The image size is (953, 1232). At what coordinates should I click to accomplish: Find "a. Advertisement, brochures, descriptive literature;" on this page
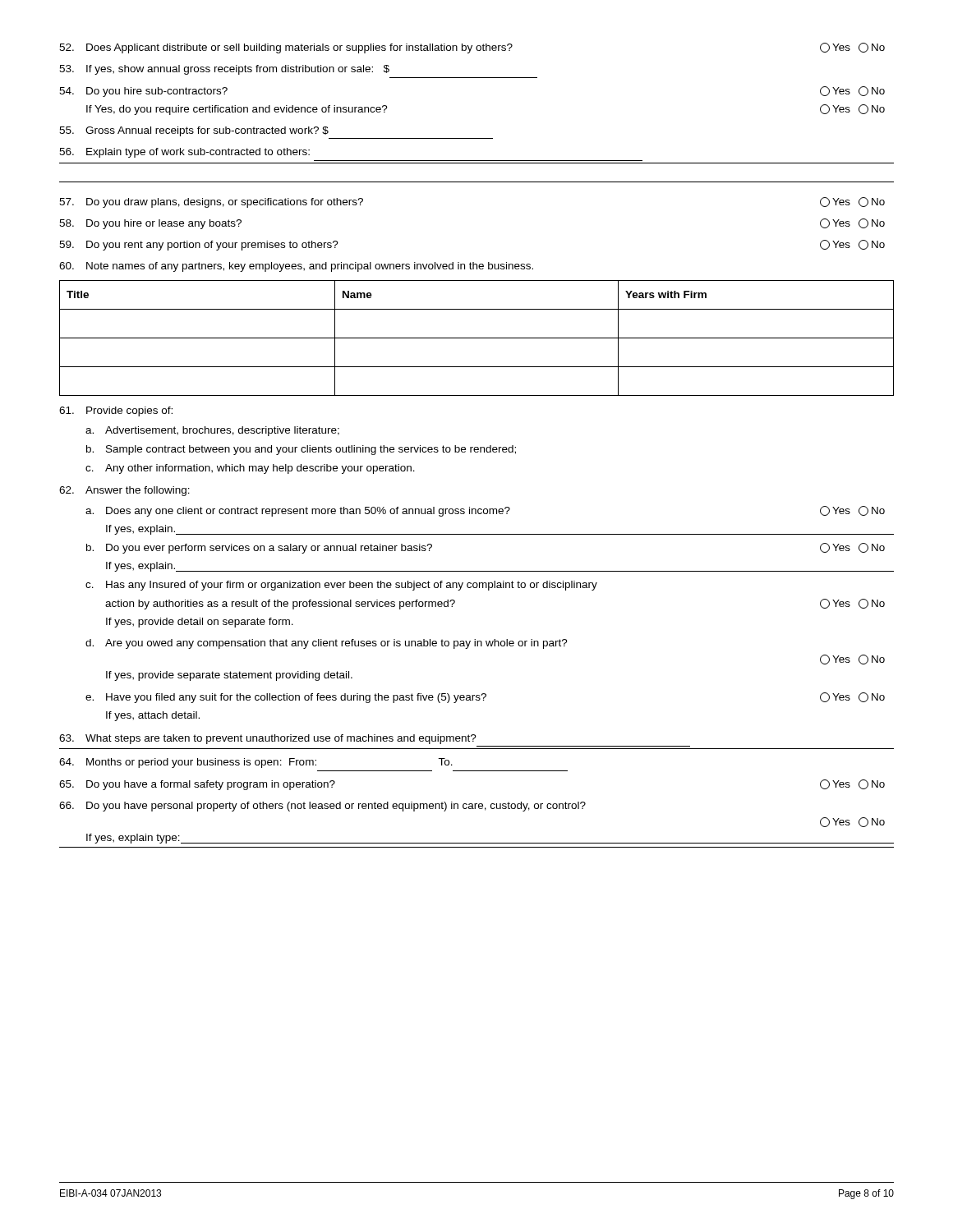(212, 431)
